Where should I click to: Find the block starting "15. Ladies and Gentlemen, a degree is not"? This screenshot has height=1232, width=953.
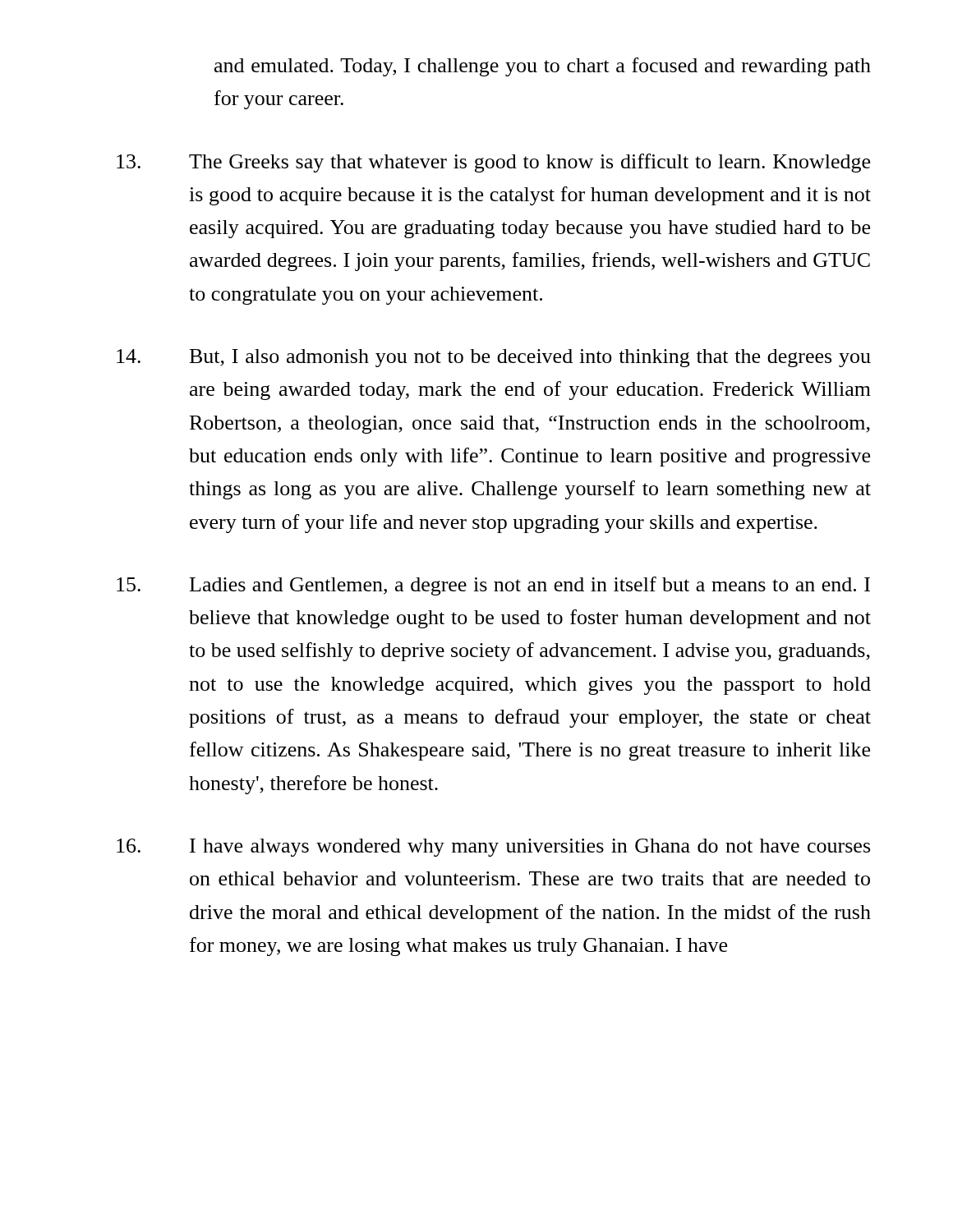493,684
